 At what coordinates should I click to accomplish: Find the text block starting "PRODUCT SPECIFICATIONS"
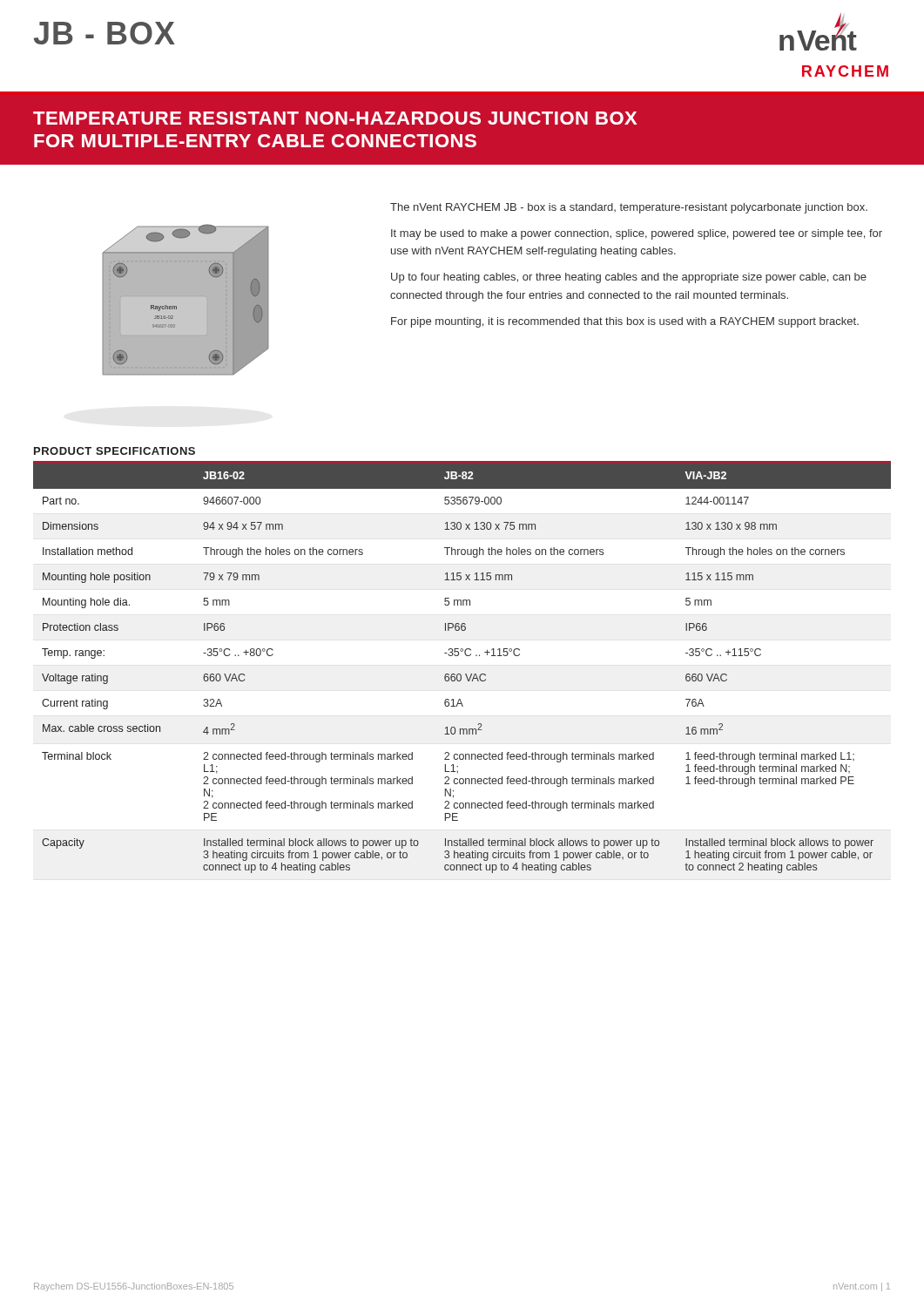pyautogui.click(x=115, y=451)
